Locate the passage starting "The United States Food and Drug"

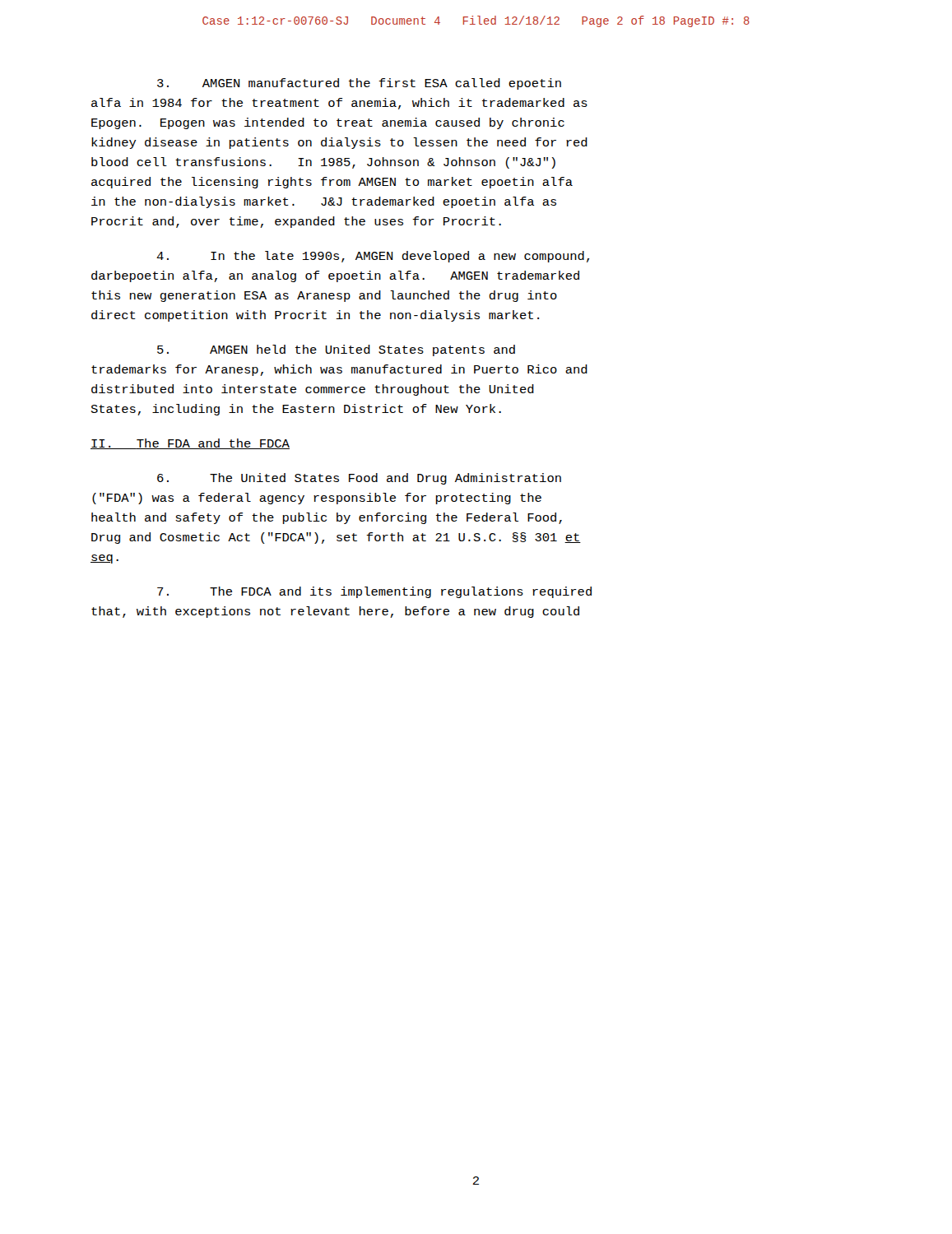[335, 519]
